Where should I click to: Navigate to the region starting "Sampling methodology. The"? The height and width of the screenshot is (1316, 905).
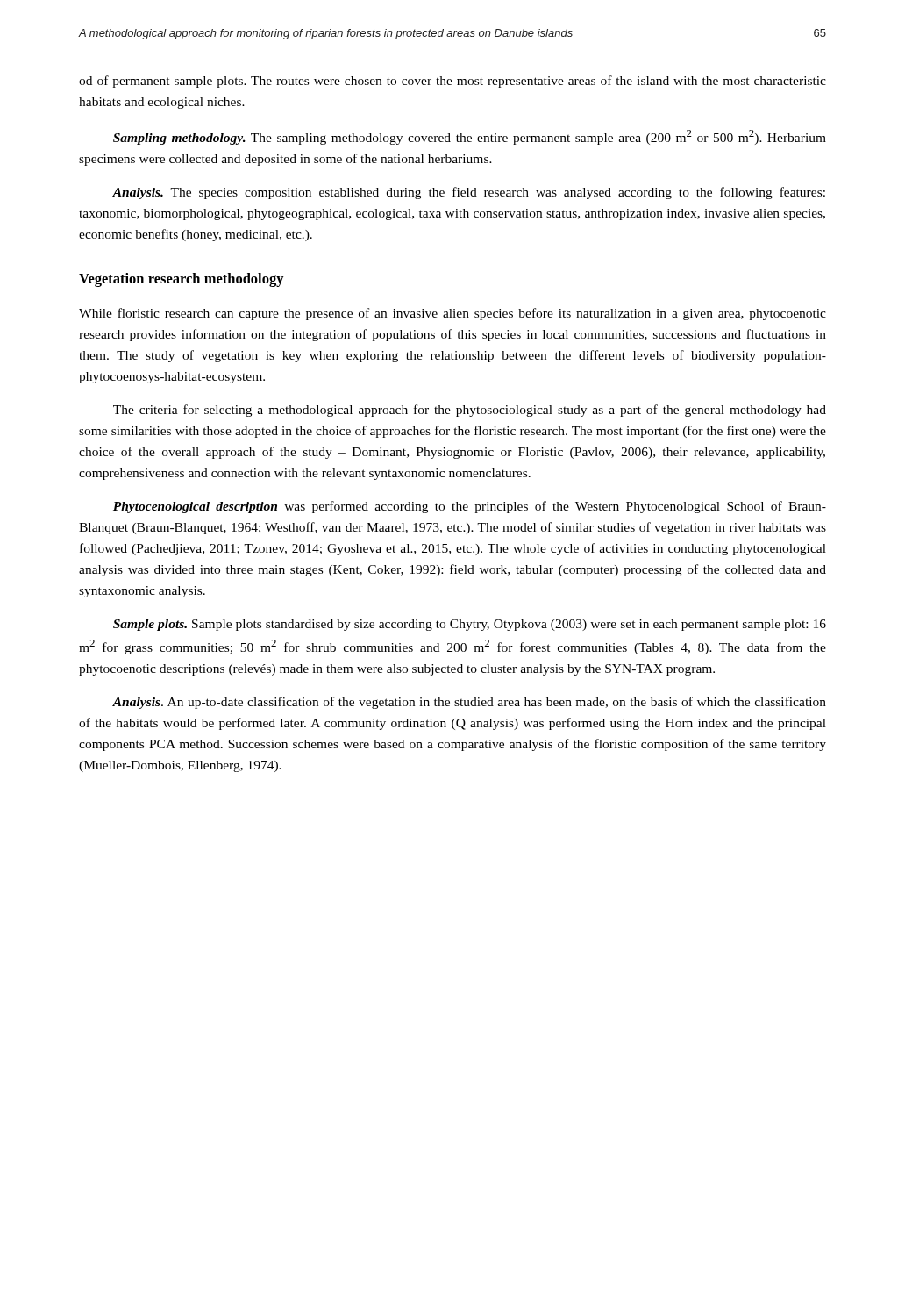[x=452, y=147]
